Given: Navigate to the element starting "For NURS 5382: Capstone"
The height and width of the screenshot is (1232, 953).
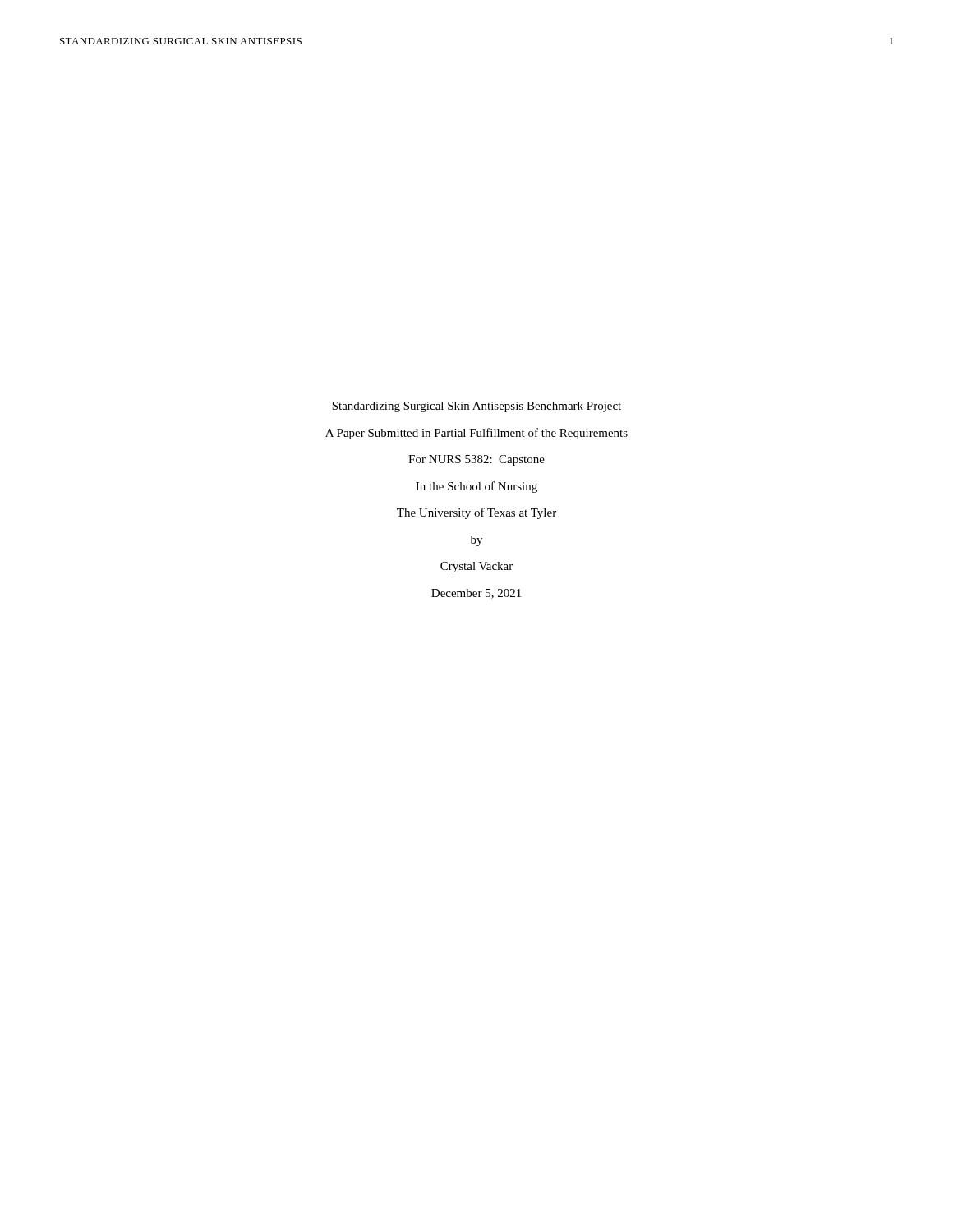Looking at the screenshot, I should [476, 459].
